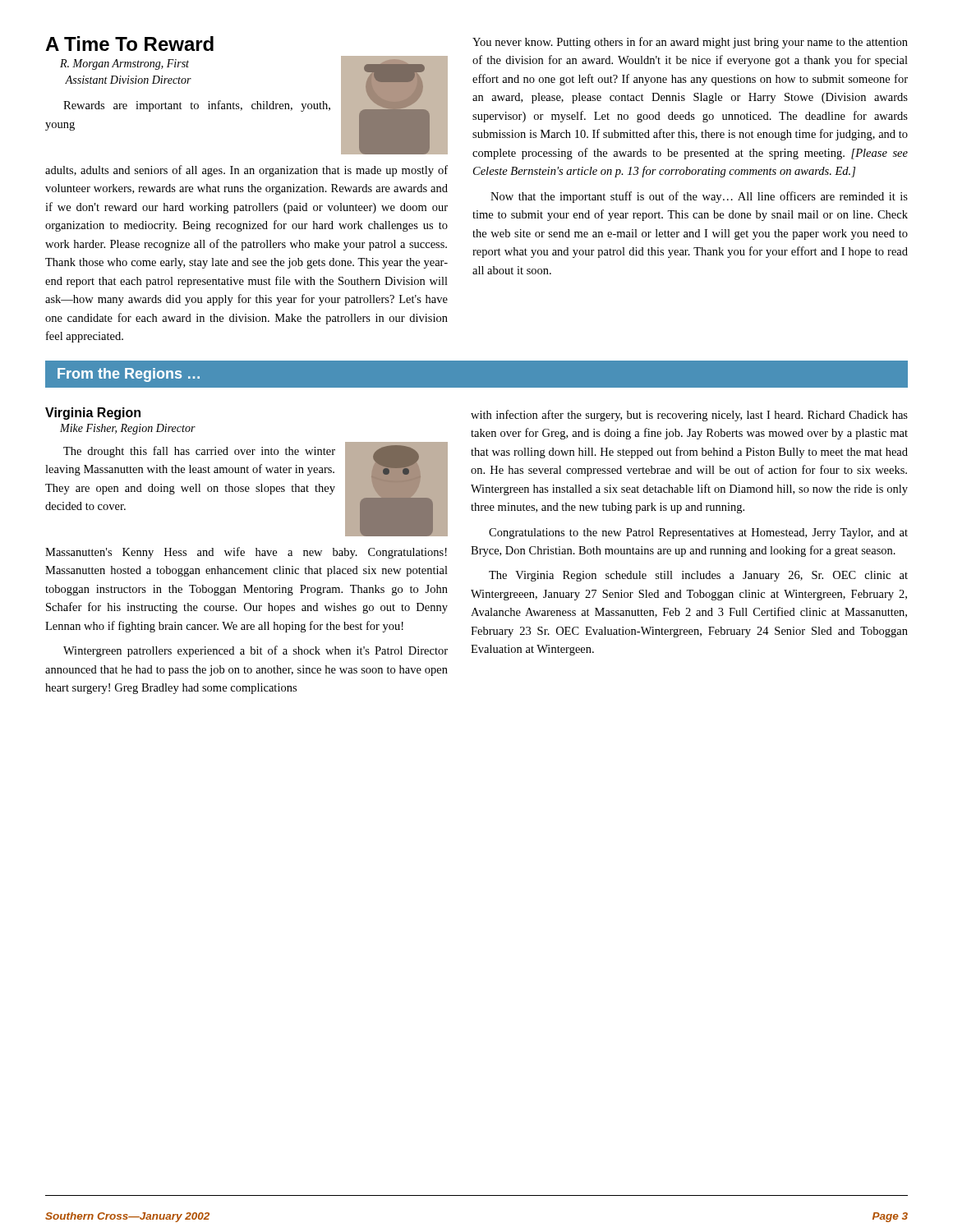Find the text block containing "with infection after the"
The width and height of the screenshot is (953, 1232).
tap(689, 532)
